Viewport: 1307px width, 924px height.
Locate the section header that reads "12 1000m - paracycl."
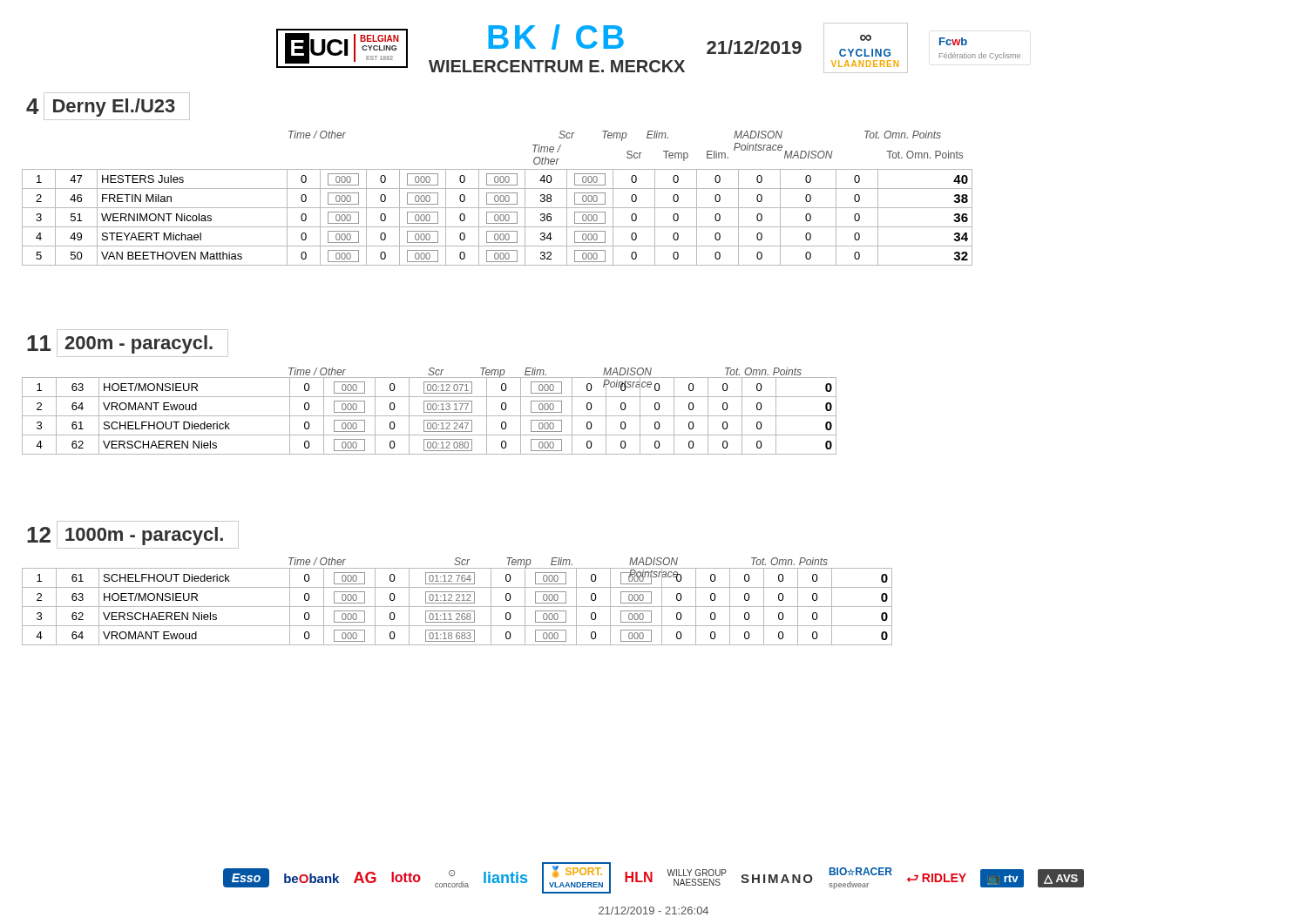133,535
